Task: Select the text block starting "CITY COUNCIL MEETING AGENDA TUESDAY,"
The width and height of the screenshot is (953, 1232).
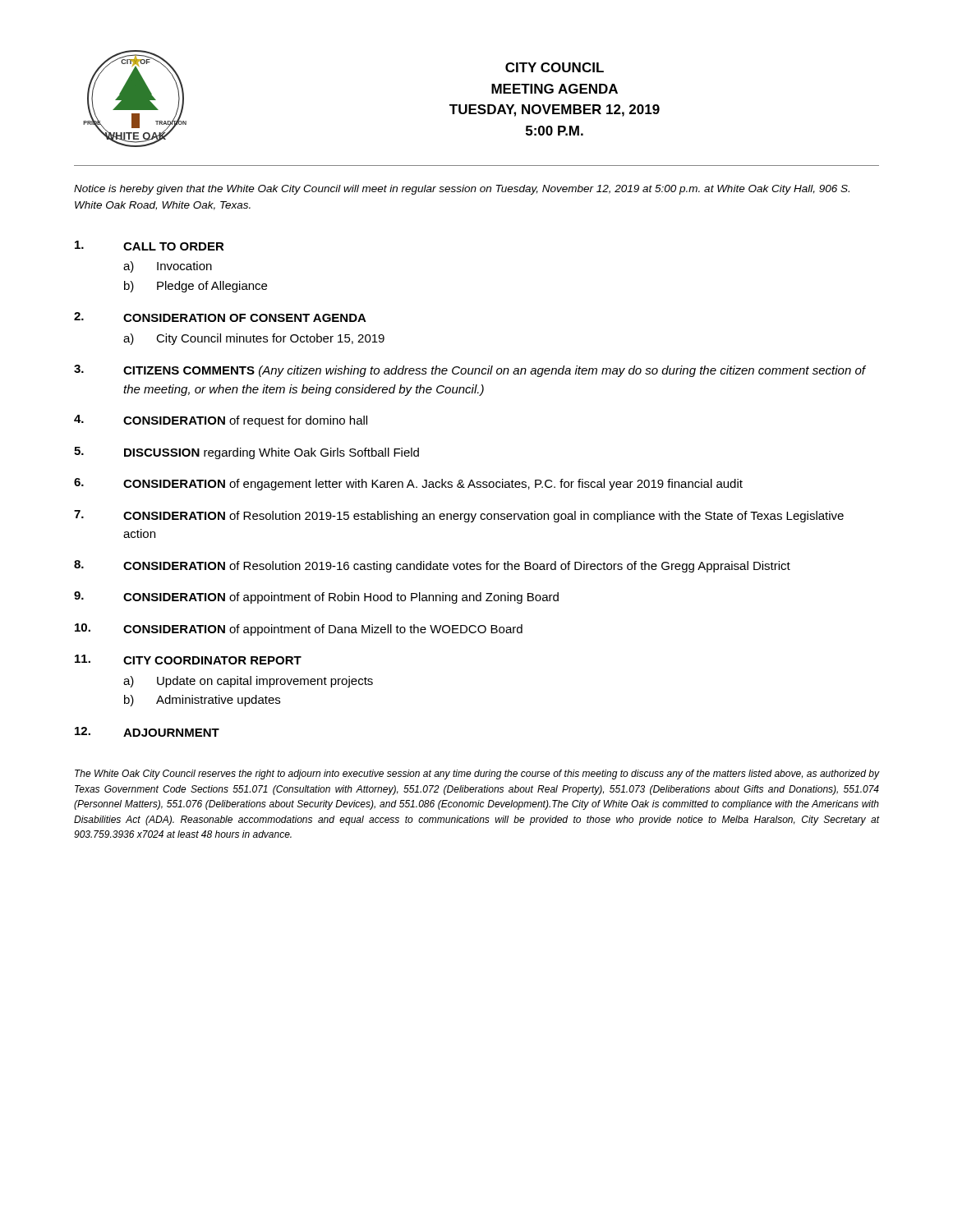Action: coord(555,99)
